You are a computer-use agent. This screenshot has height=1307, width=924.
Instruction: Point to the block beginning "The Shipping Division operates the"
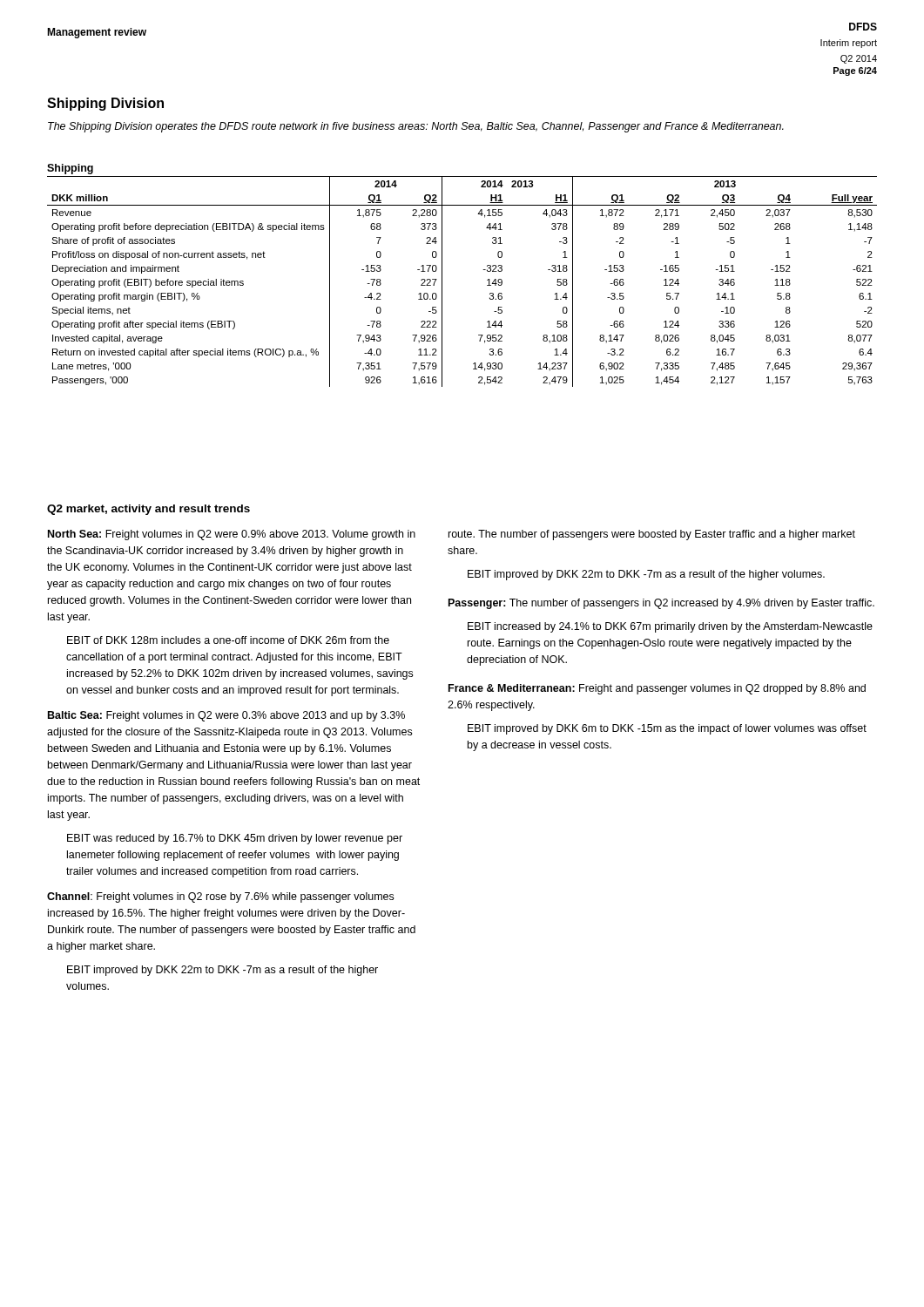click(x=416, y=126)
